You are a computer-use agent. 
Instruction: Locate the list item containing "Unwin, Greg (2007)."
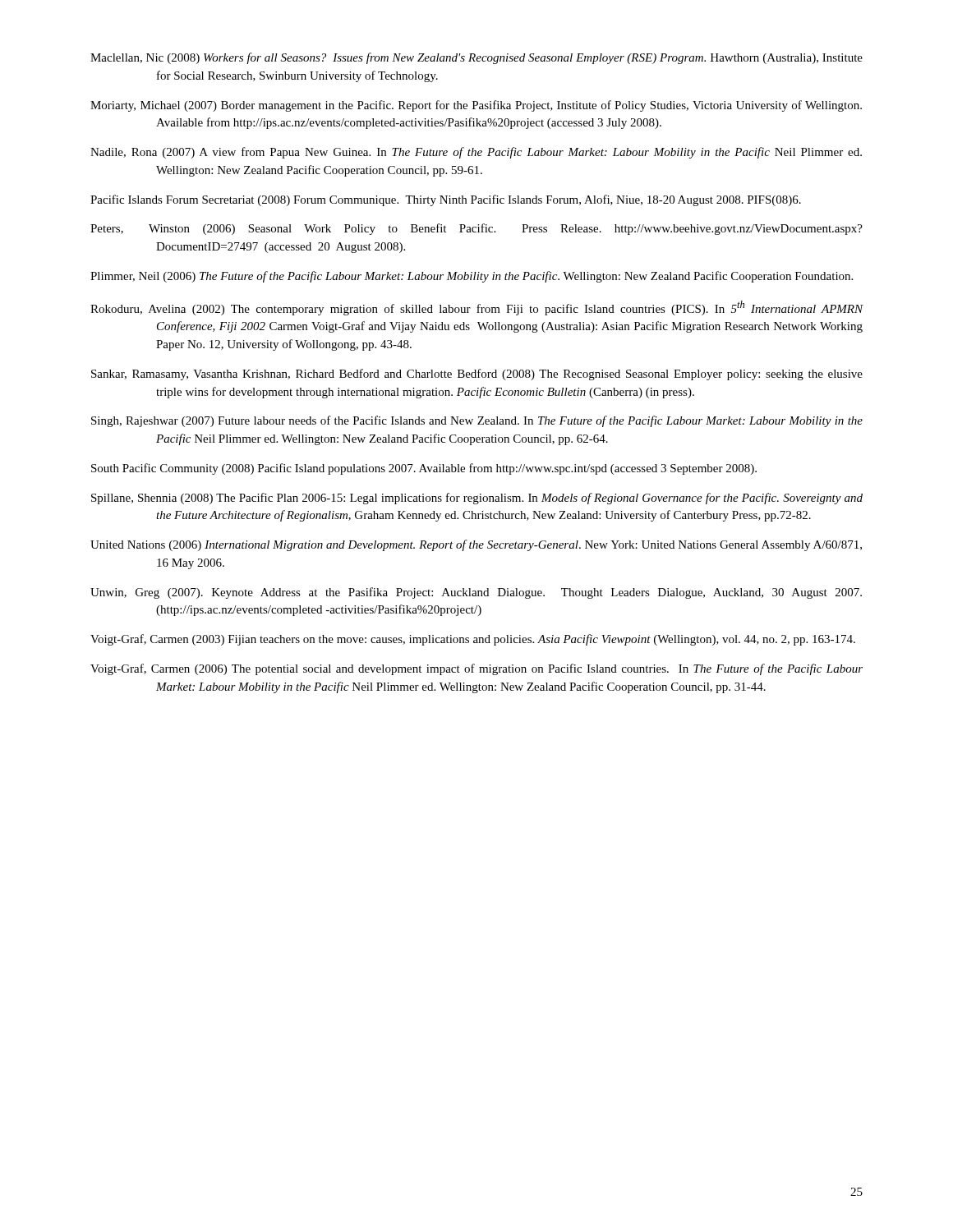[x=476, y=601]
